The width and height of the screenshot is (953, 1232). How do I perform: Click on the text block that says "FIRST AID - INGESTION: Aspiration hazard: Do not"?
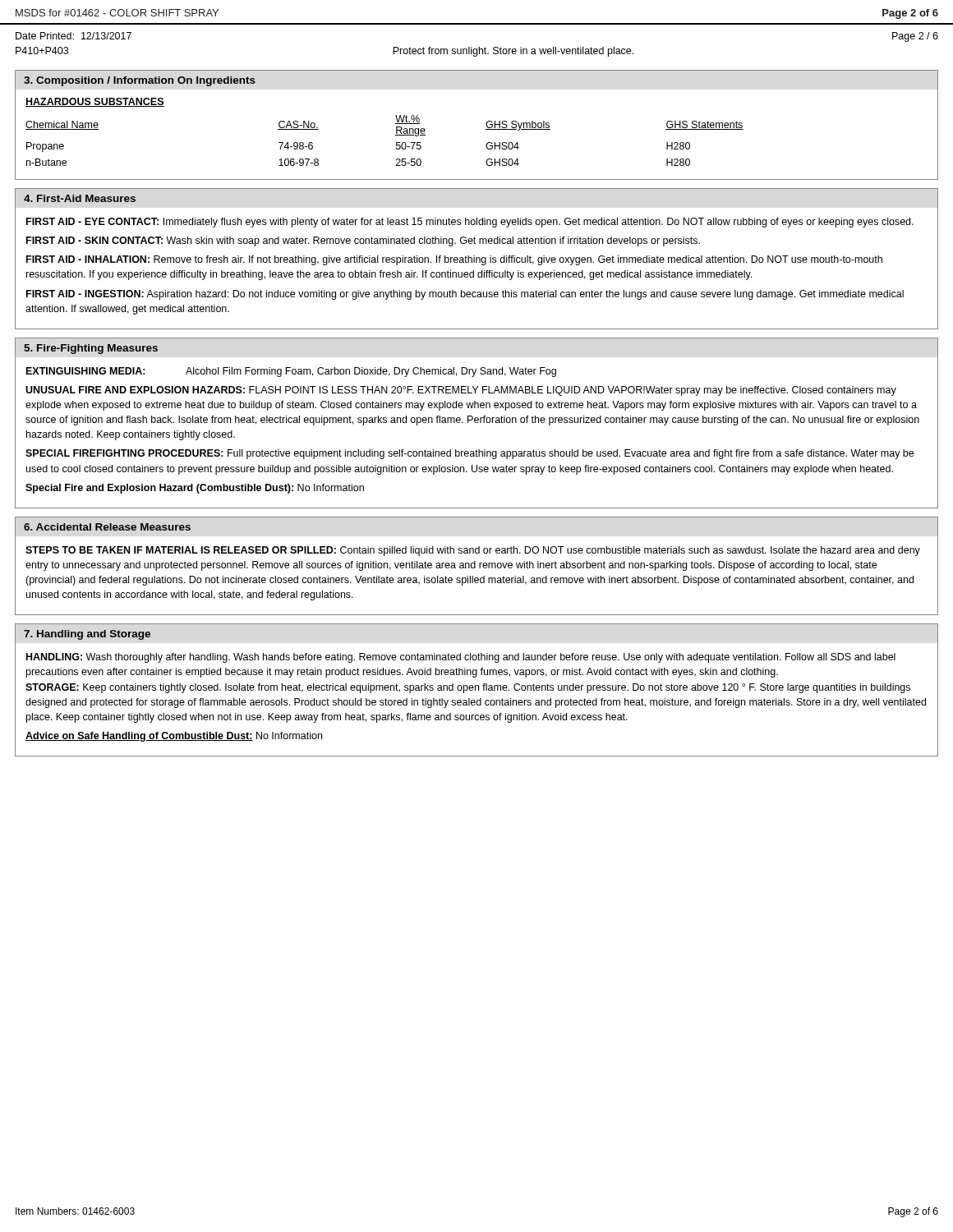[x=465, y=301]
